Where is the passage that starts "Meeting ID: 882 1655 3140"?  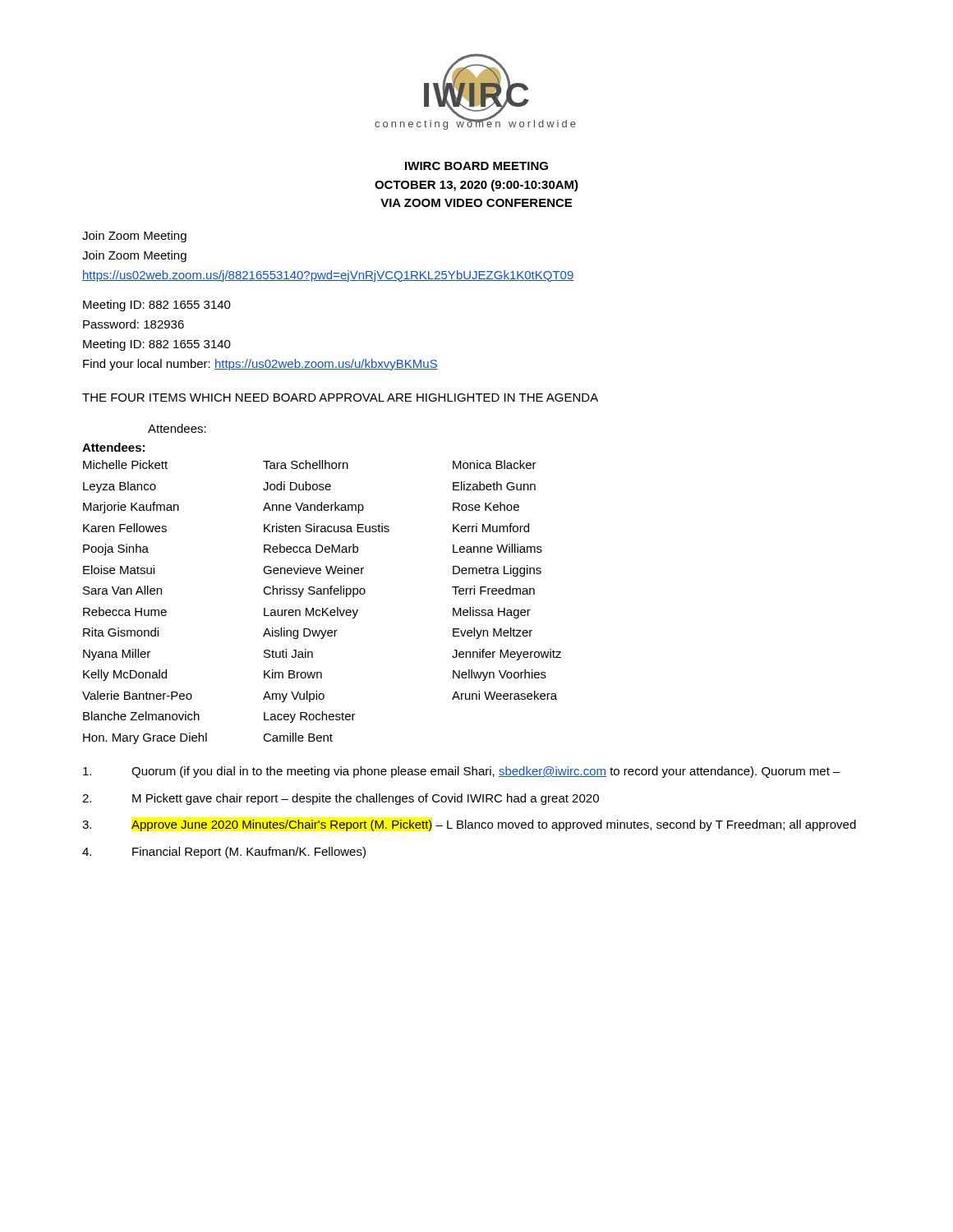[157, 306]
